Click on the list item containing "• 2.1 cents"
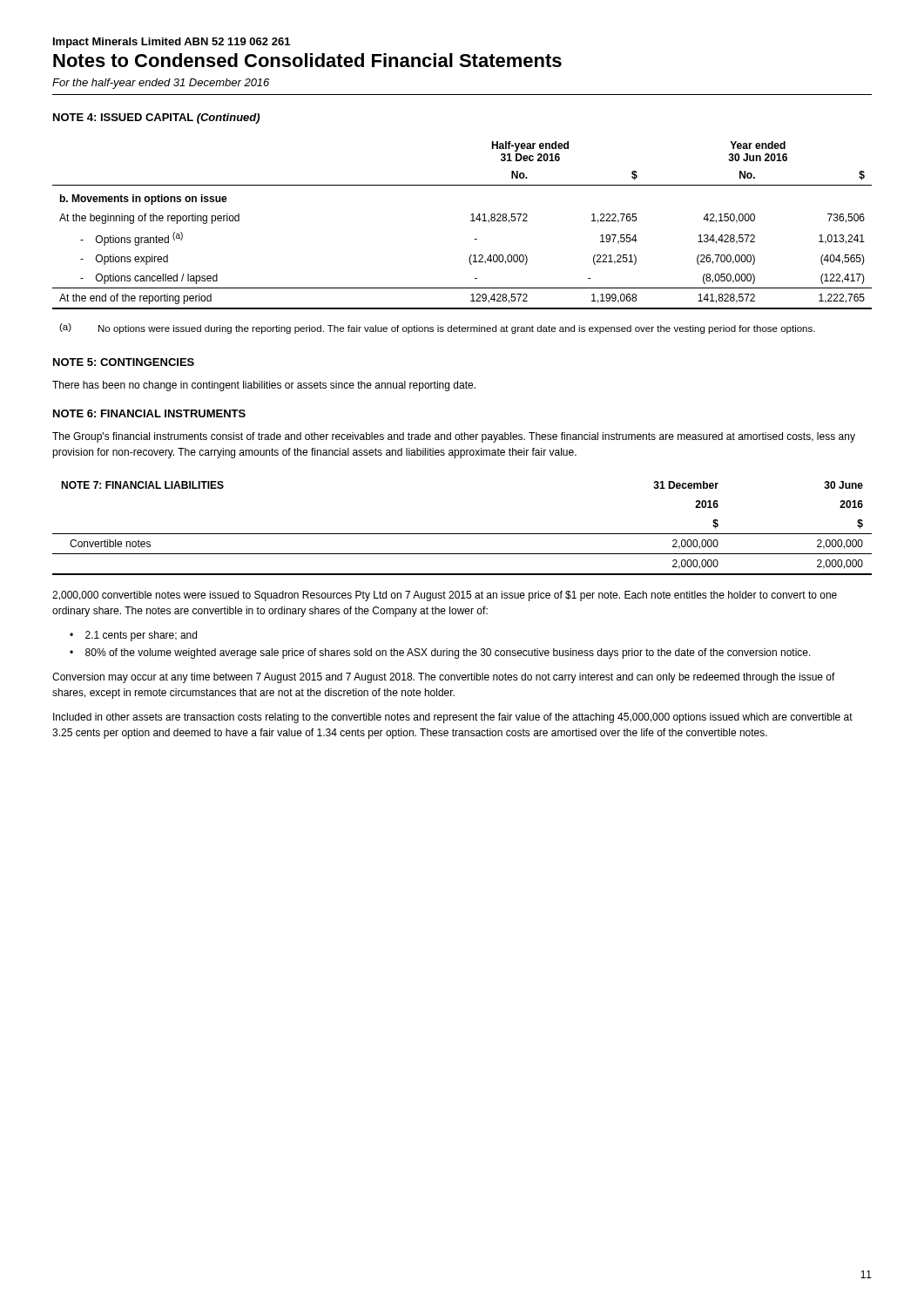Image resolution: width=924 pixels, height=1307 pixels. click(134, 635)
